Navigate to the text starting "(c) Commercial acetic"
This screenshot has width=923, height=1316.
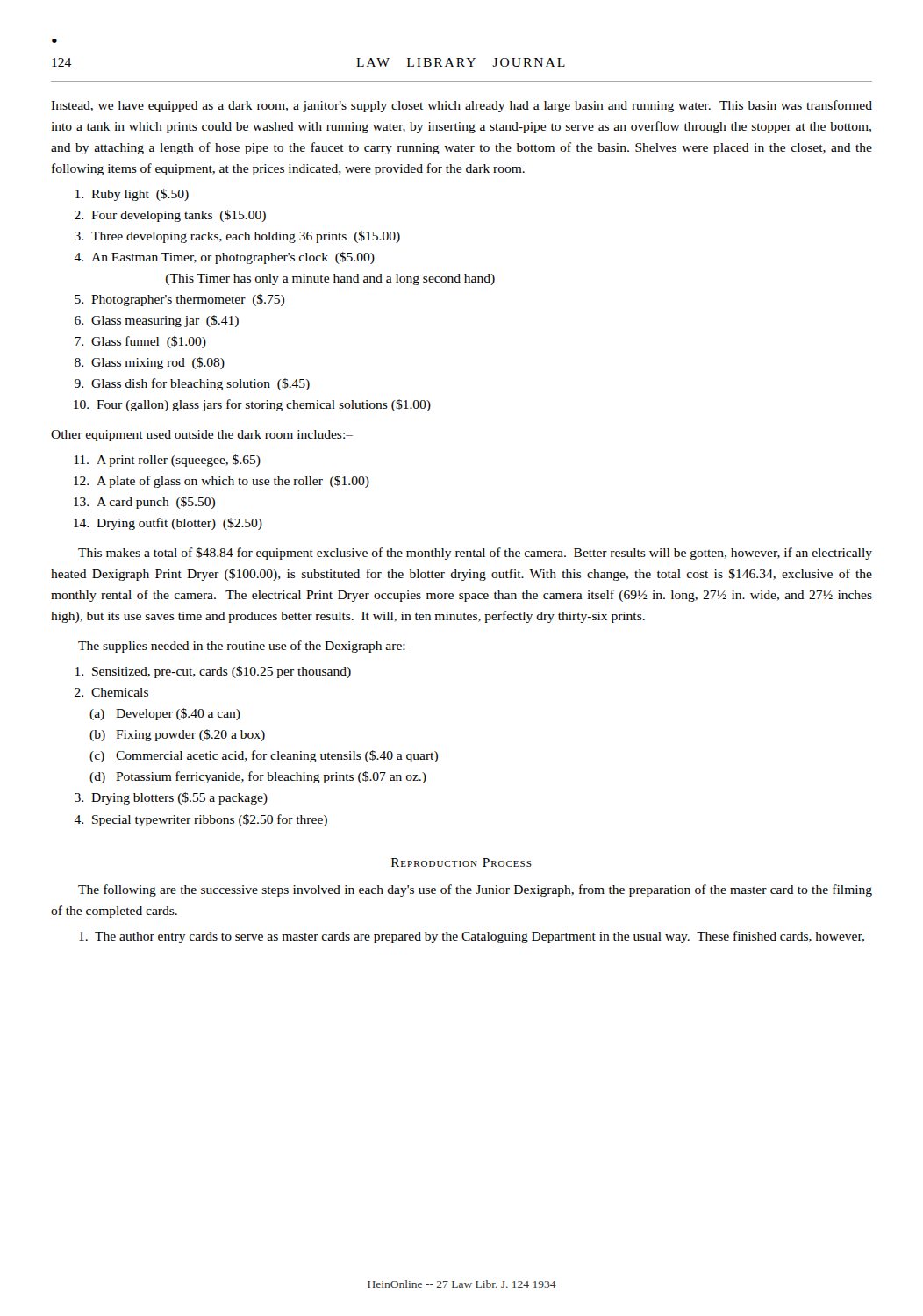click(x=264, y=756)
